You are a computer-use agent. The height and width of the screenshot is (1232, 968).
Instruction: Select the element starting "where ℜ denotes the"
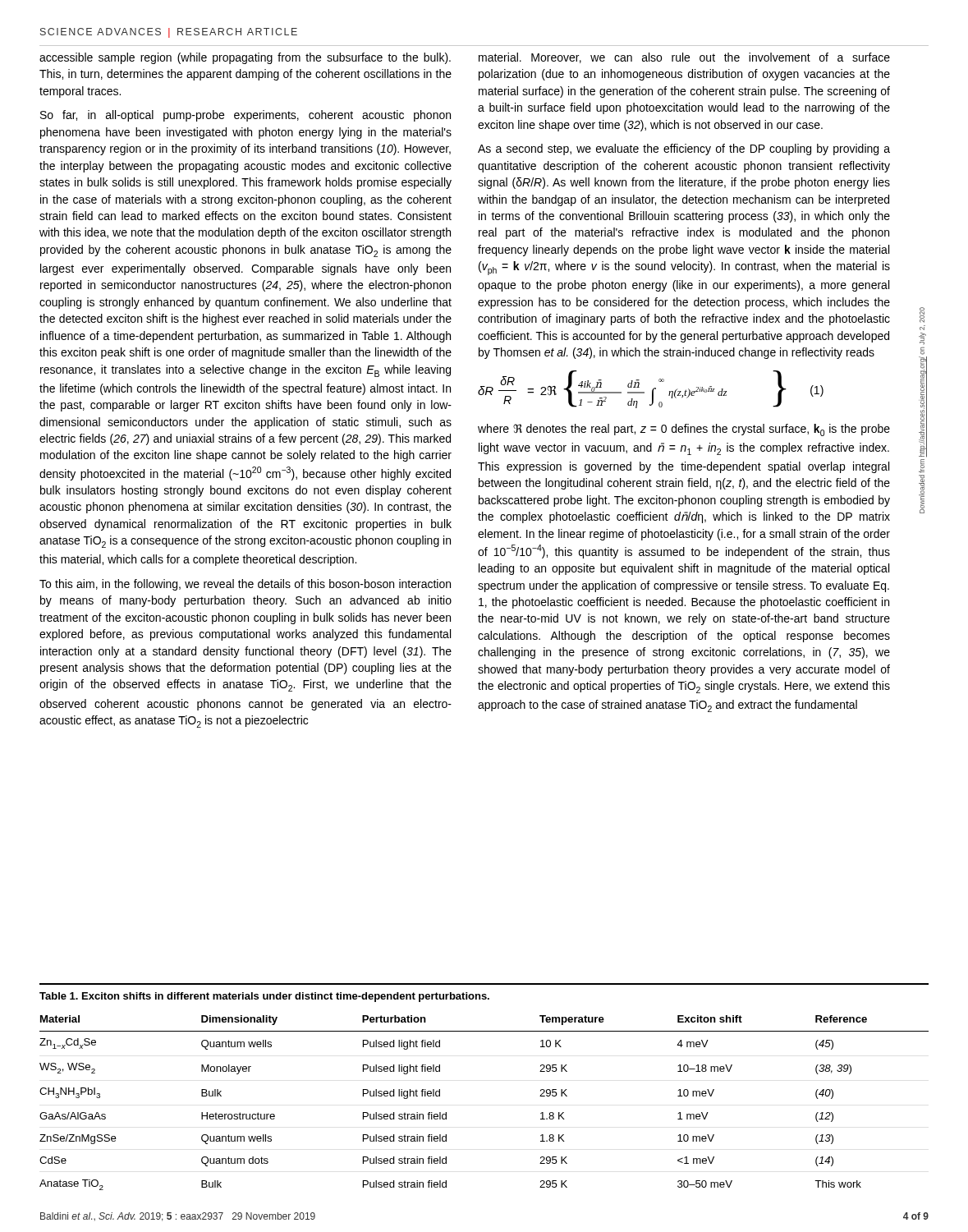coord(684,568)
